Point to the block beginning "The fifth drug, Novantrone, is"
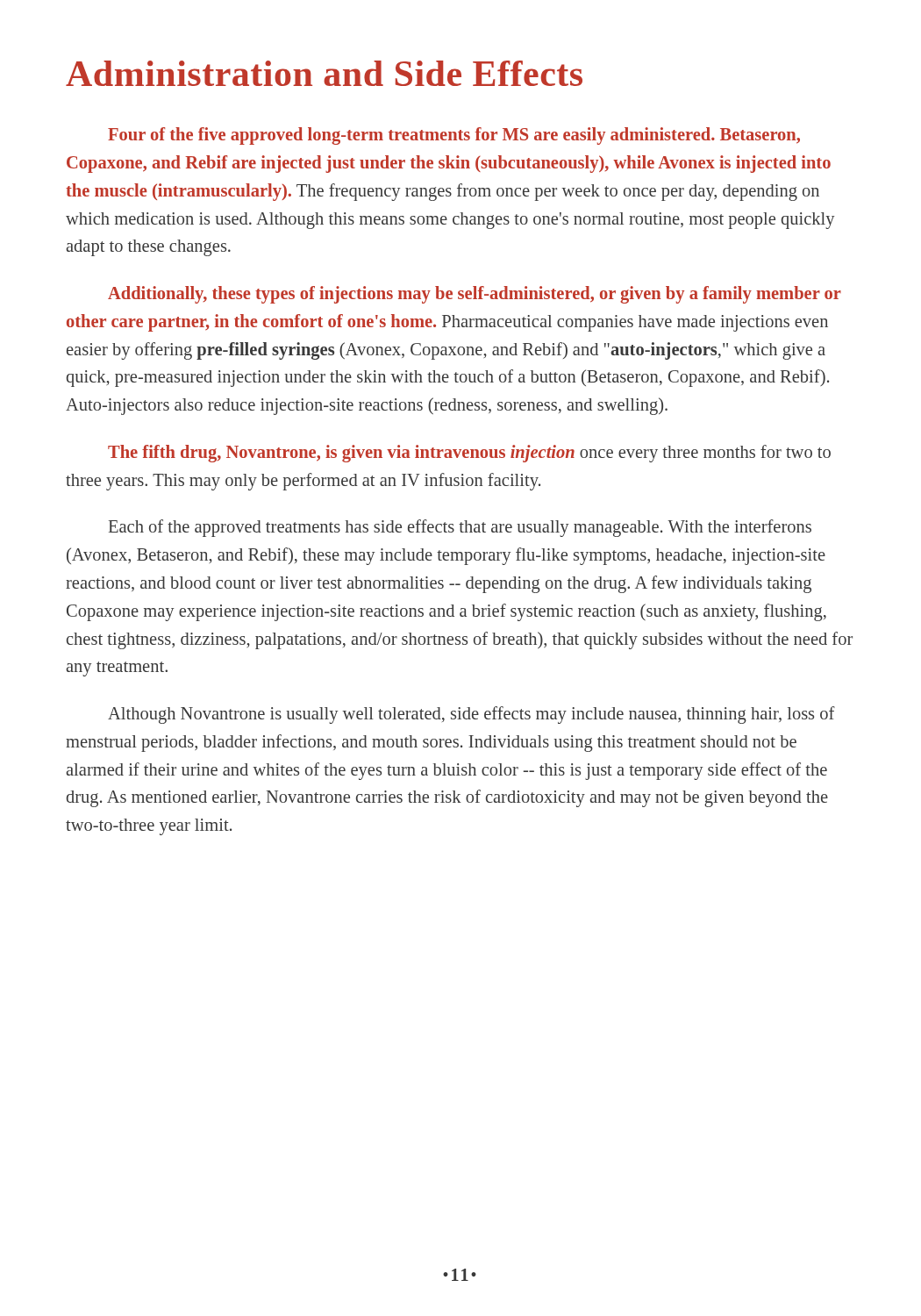 pos(460,467)
